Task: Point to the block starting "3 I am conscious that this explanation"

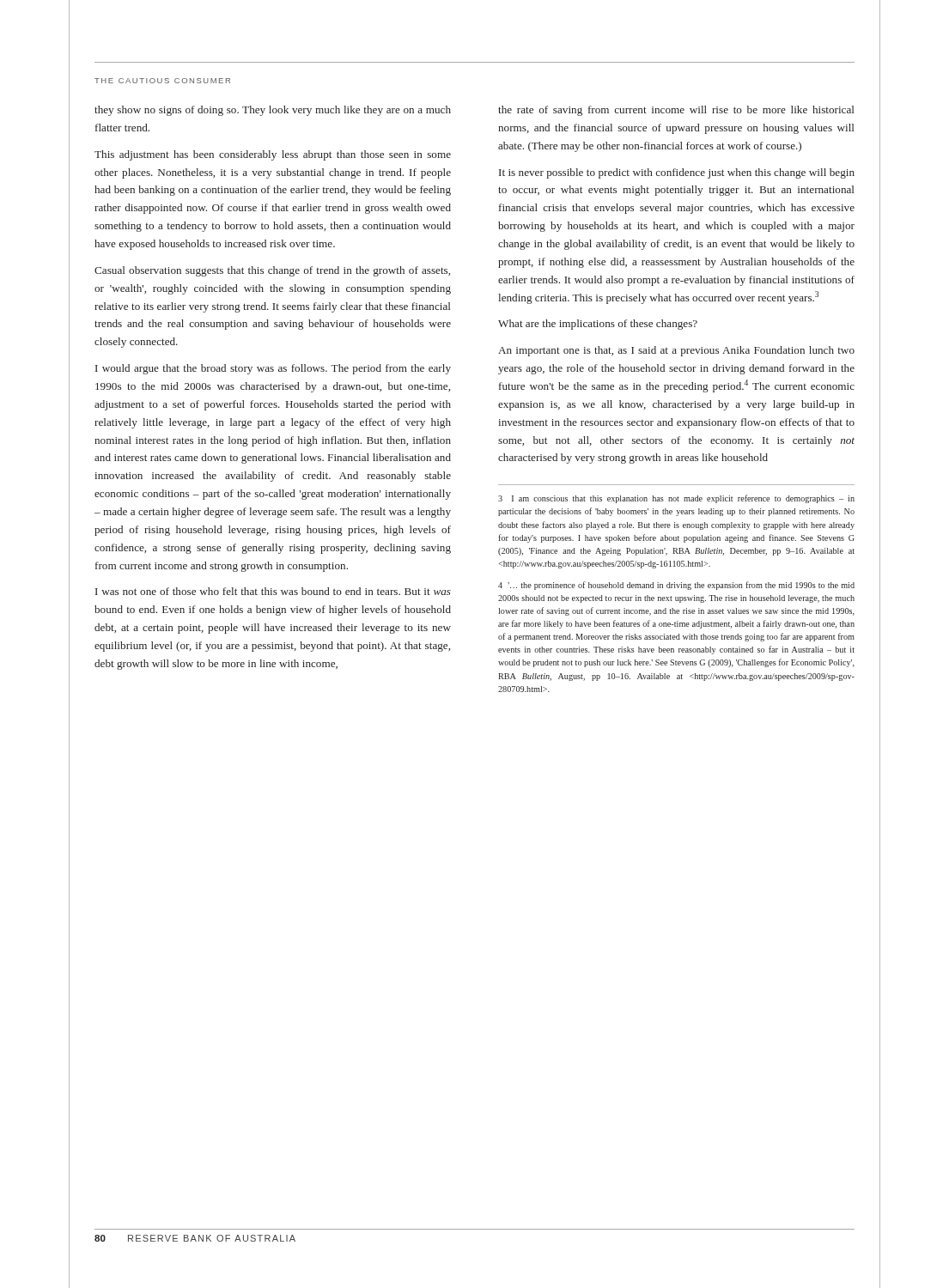Action: (x=676, y=531)
